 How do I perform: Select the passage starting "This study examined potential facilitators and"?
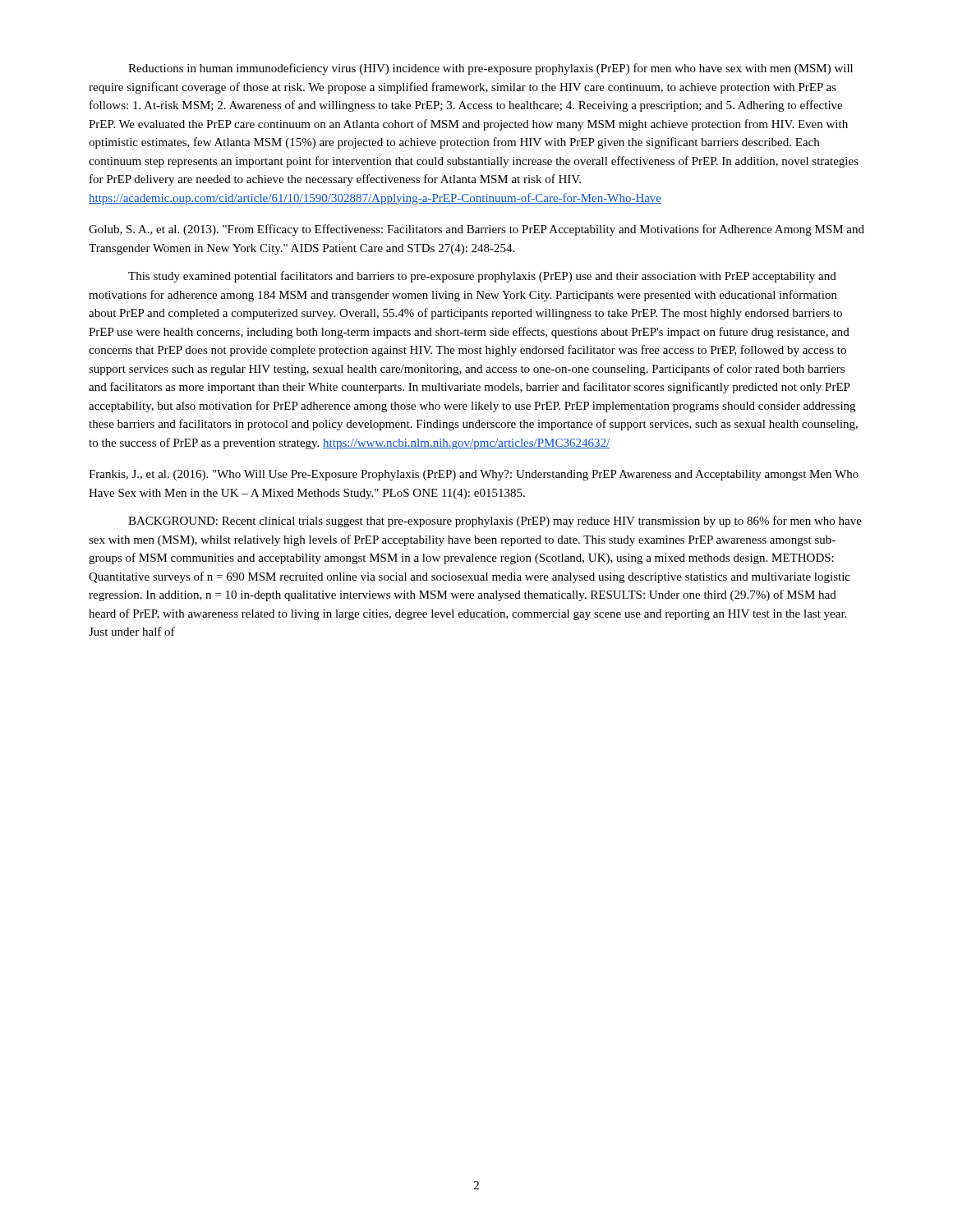(x=474, y=359)
